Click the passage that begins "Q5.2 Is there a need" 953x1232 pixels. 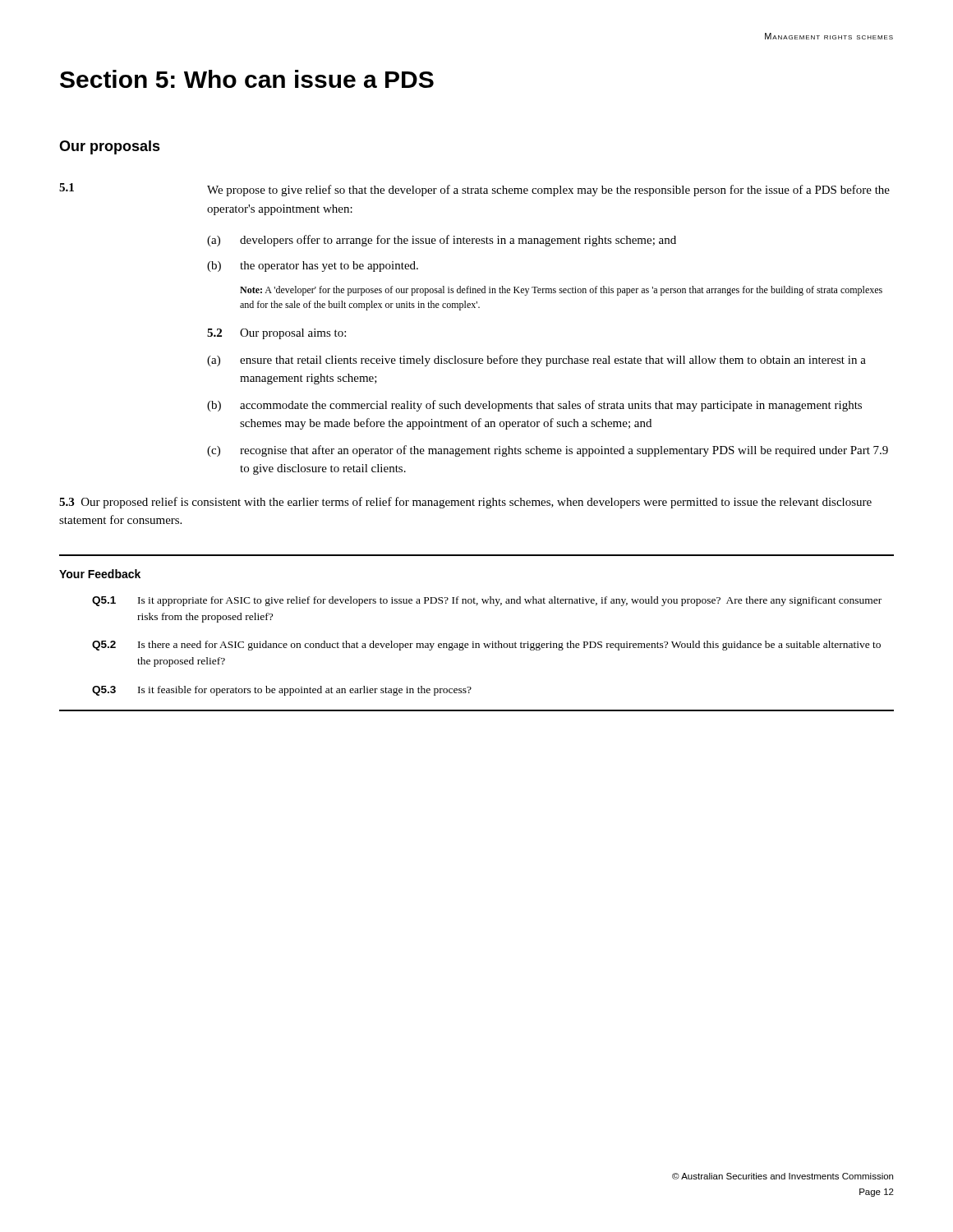(x=493, y=653)
